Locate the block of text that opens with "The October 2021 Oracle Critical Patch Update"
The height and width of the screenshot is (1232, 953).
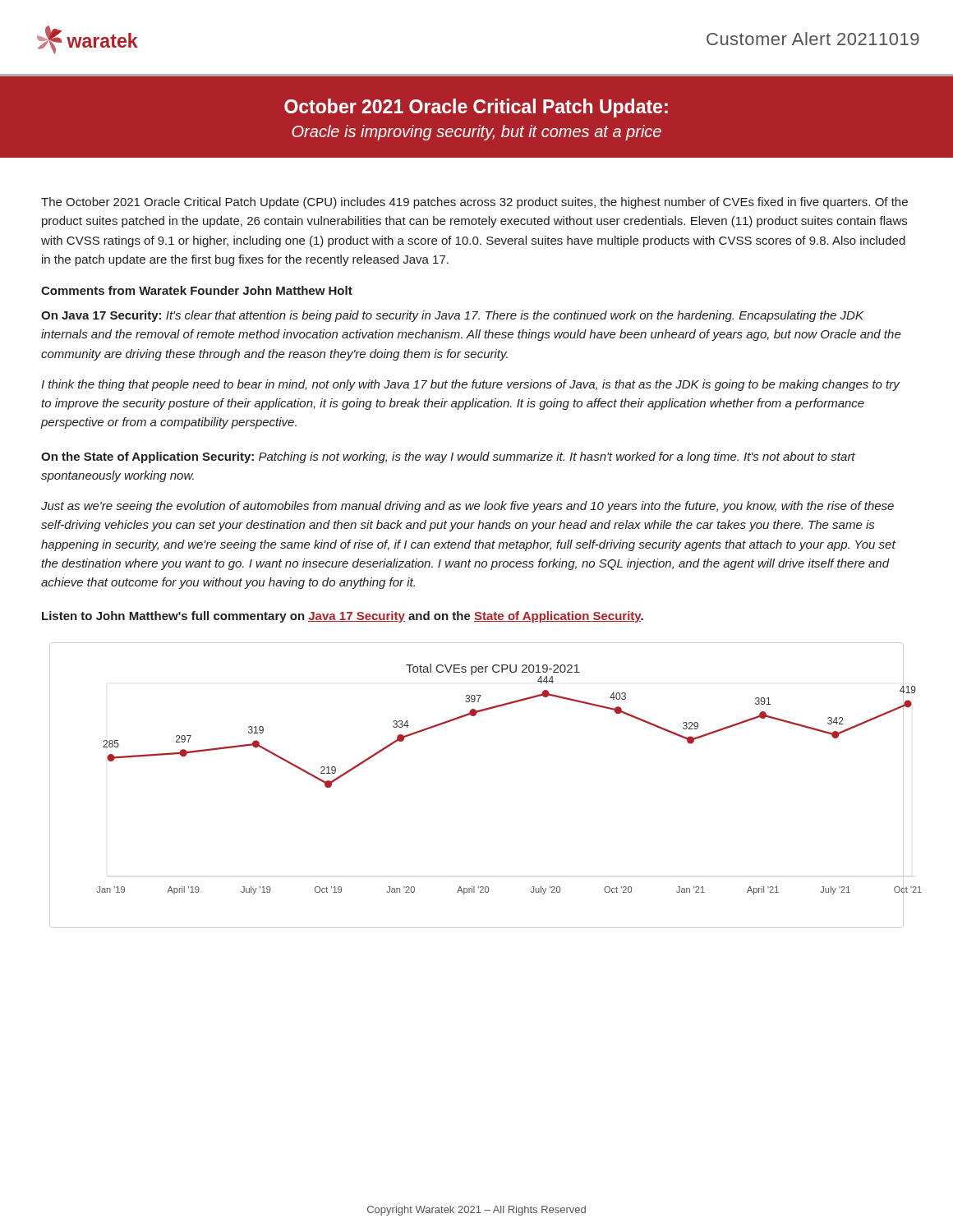pyautogui.click(x=475, y=230)
